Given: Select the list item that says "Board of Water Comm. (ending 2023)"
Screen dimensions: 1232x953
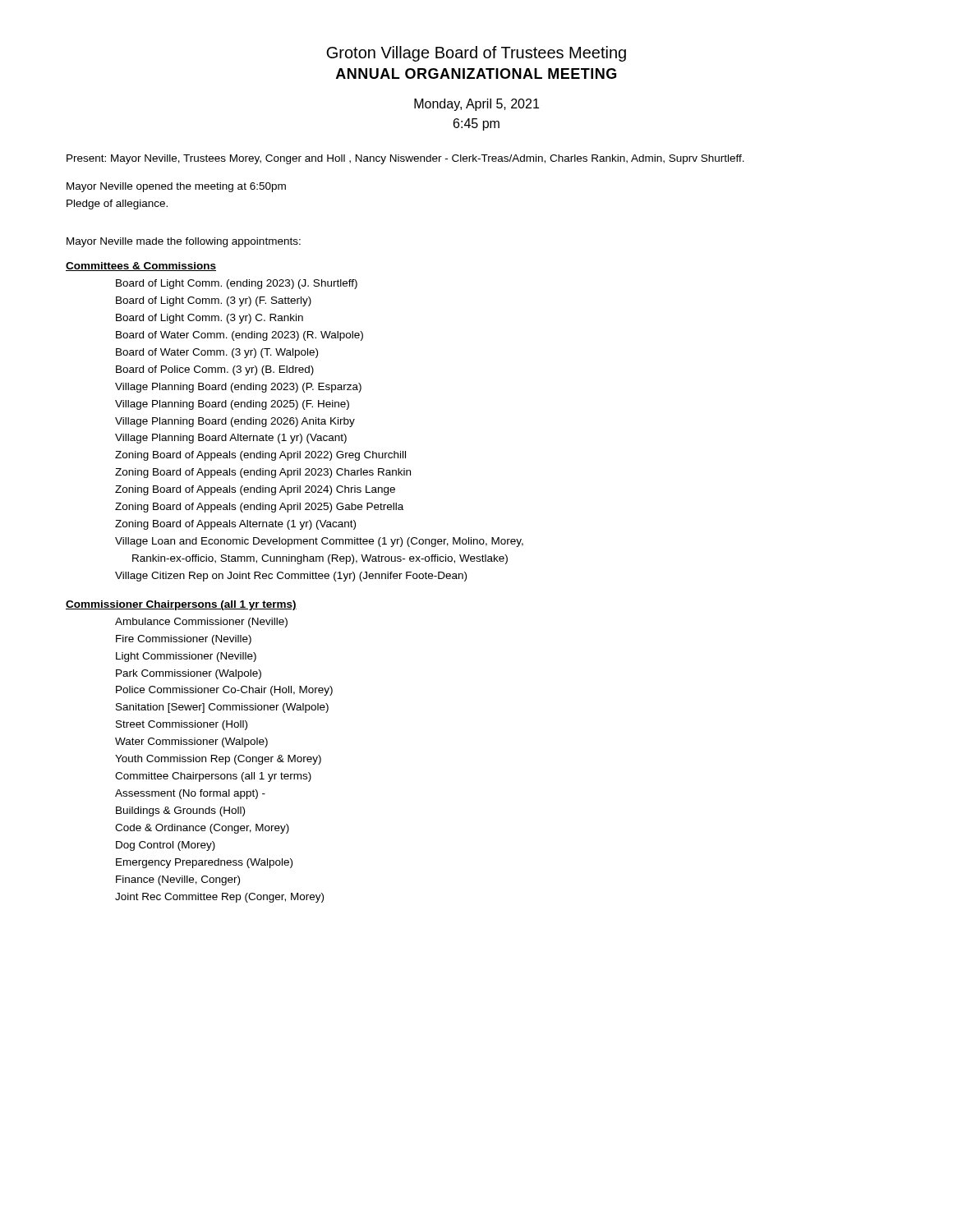Looking at the screenshot, I should pos(239,335).
